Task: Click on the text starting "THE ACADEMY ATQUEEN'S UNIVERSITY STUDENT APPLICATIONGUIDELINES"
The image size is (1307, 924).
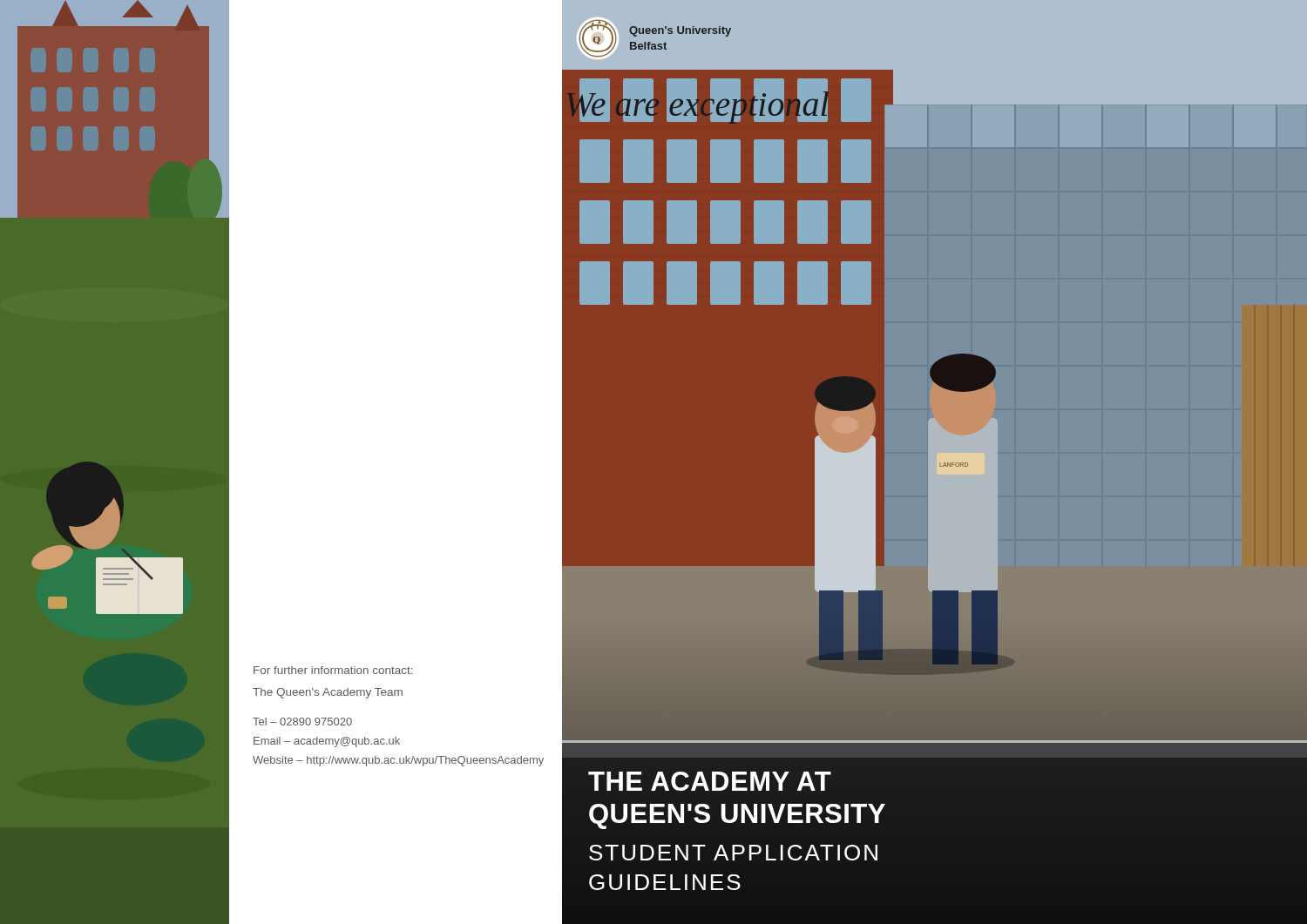Action: pyautogui.click(x=710, y=781)
